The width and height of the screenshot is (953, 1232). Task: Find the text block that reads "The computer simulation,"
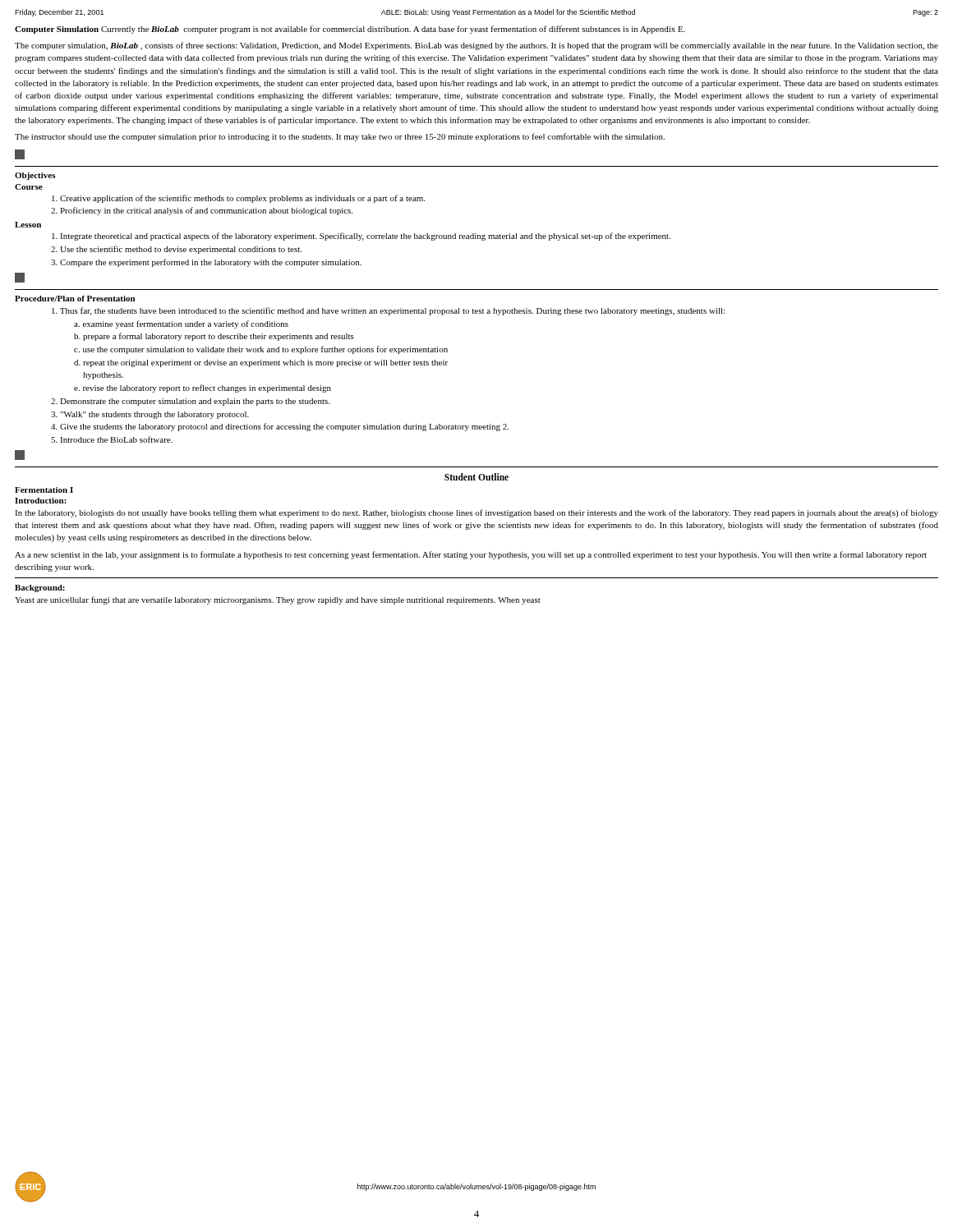pos(476,83)
